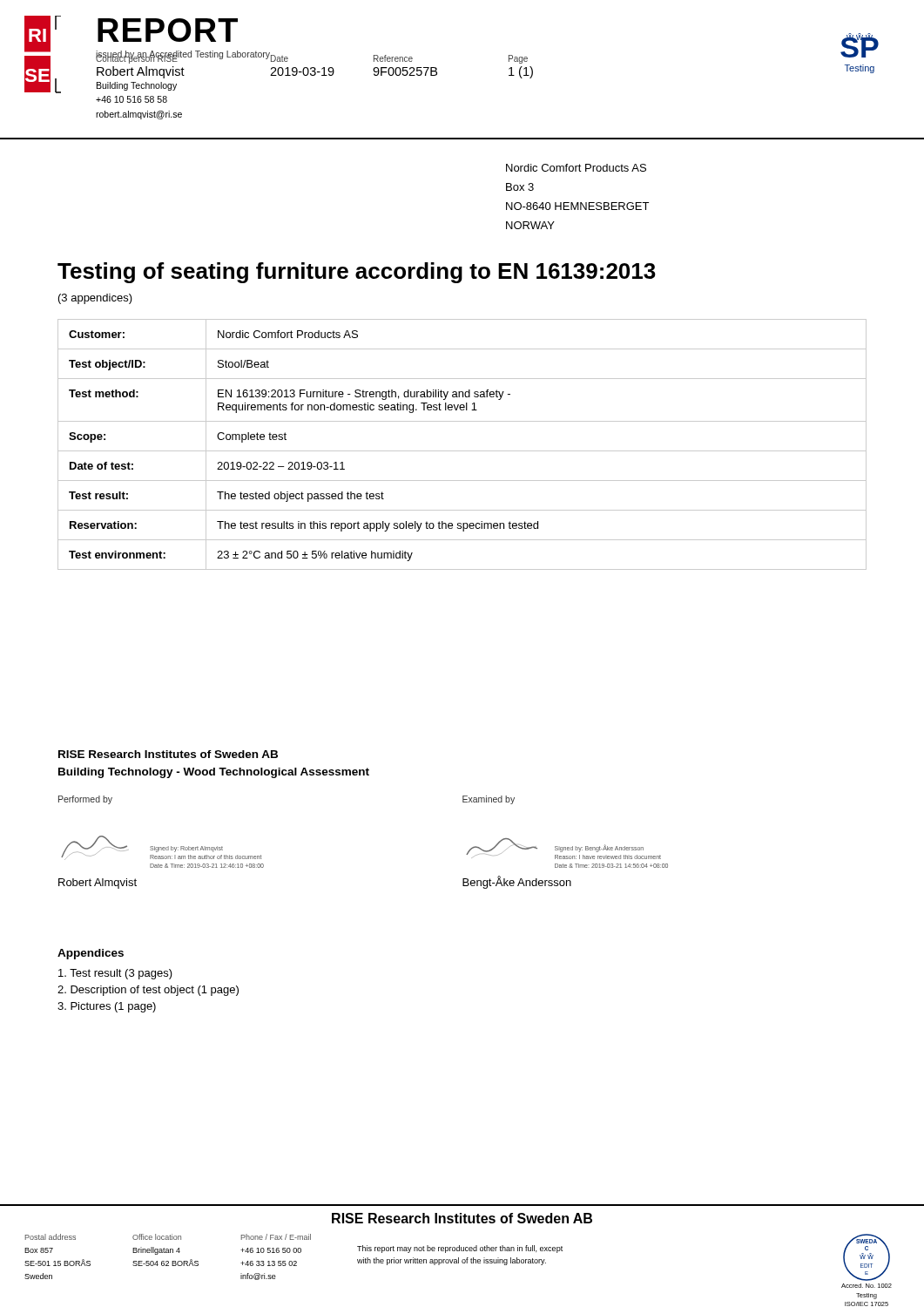Image resolution: width=924 pixels, height=1307 pixels.
Task: Click on the text that says "Robert Almqvist"
Action: [97, 882]
